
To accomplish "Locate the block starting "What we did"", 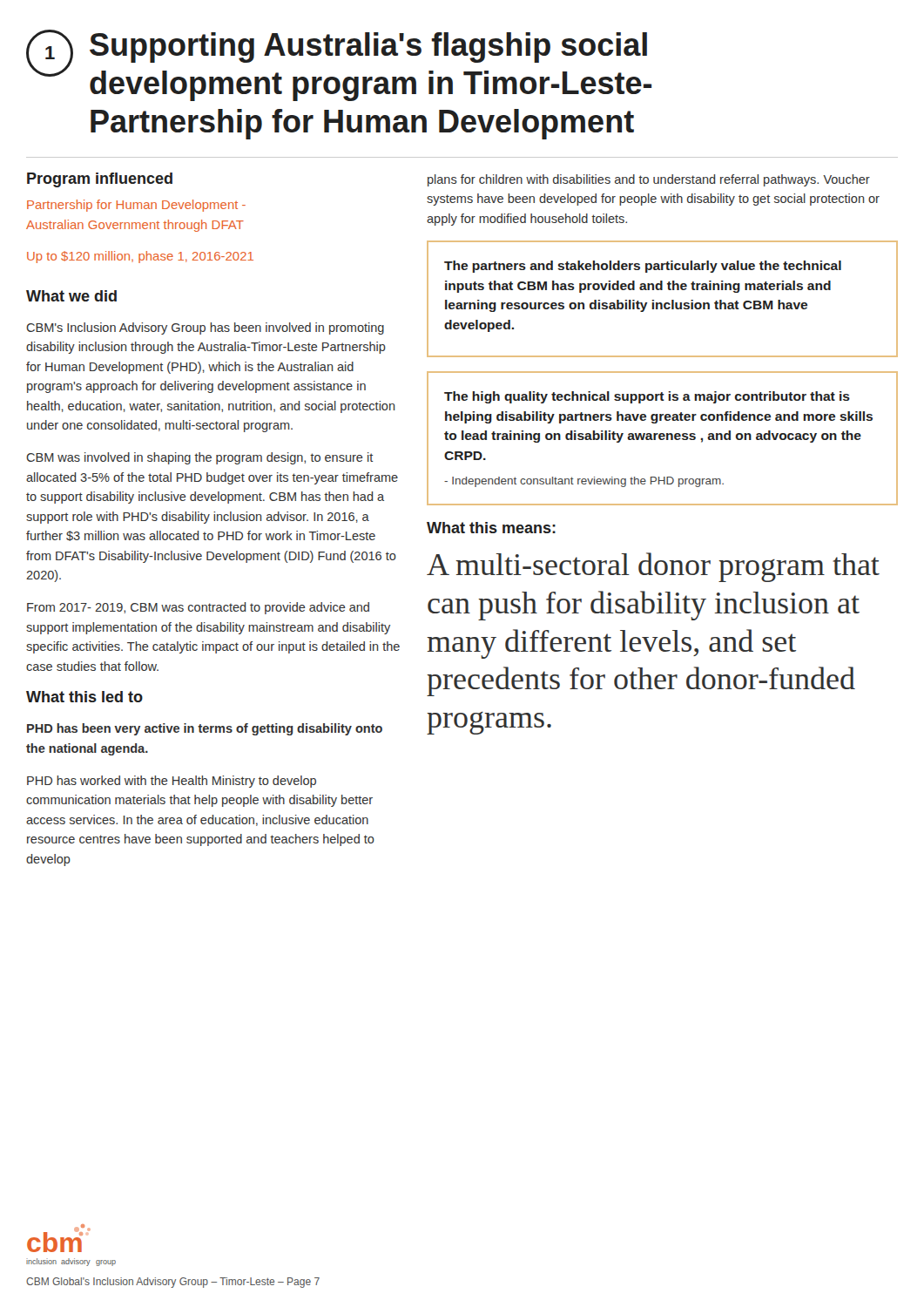I will pos(71,296).
